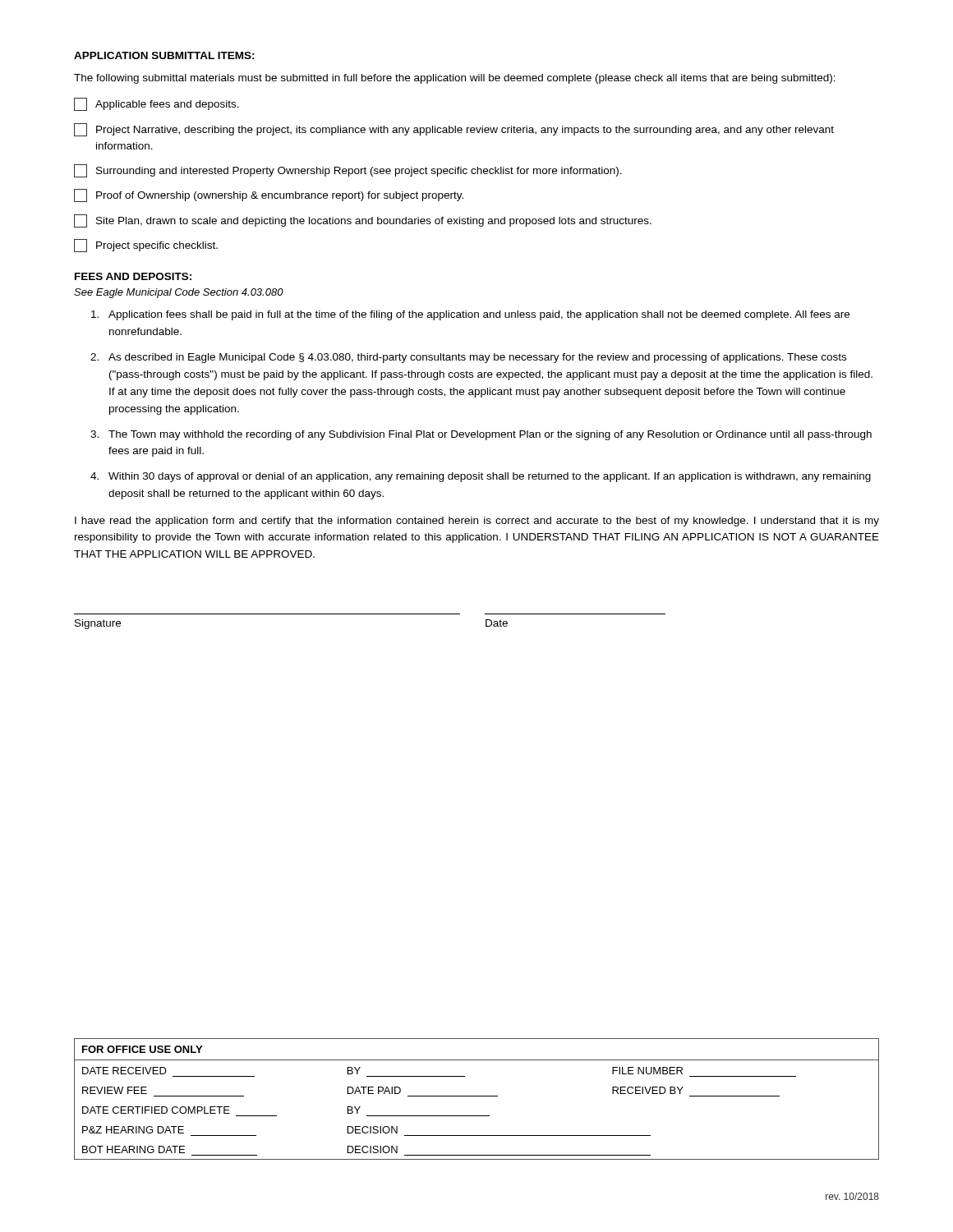The width and height of the screenshot is (953, 1232).
Task: Locate the text that says "Signature Date"
Action: click(476, 614)
